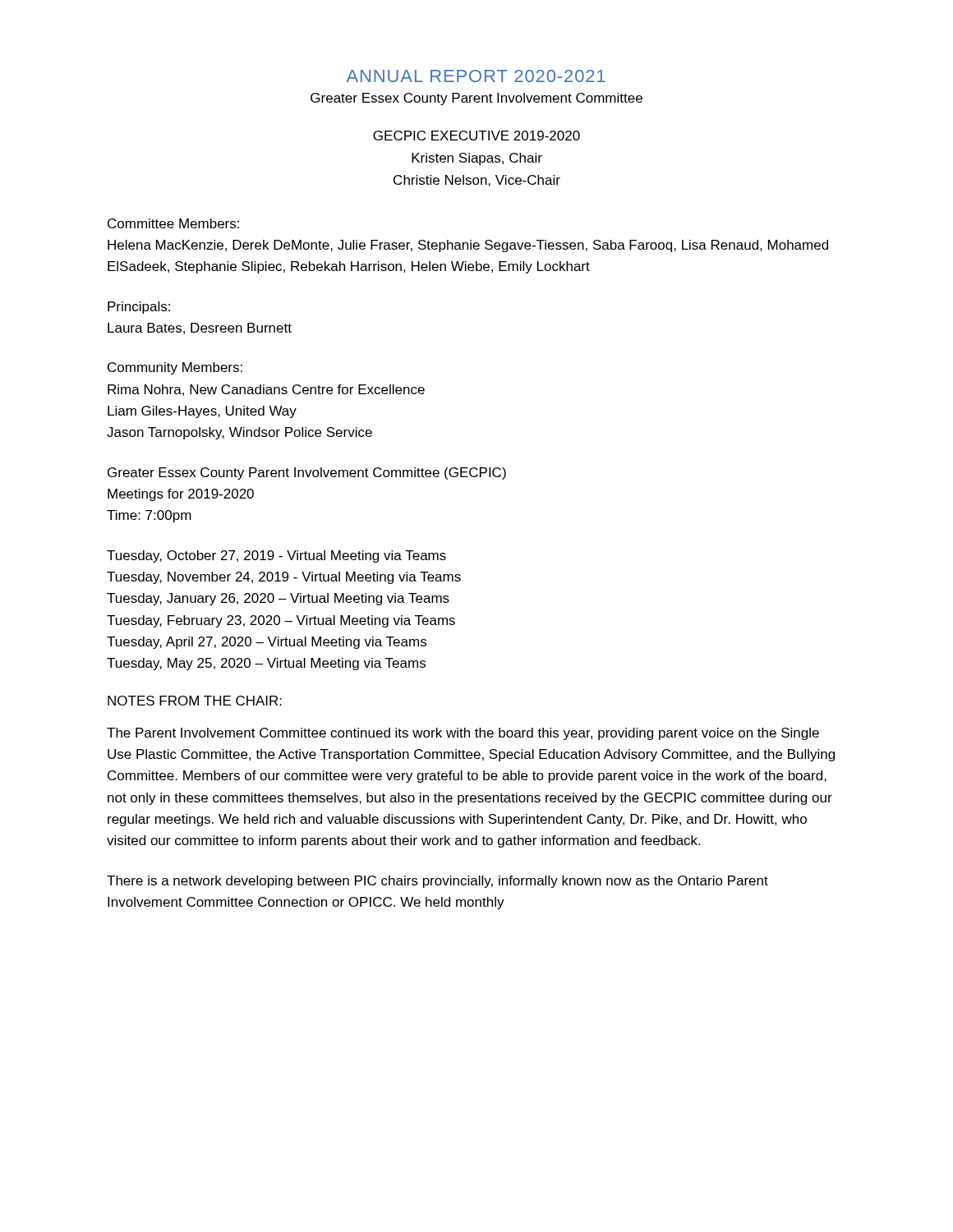953x1232 pixels.
Task: Locate the section header that says "Greater Essex County Parent"
Action: point(476,99)
